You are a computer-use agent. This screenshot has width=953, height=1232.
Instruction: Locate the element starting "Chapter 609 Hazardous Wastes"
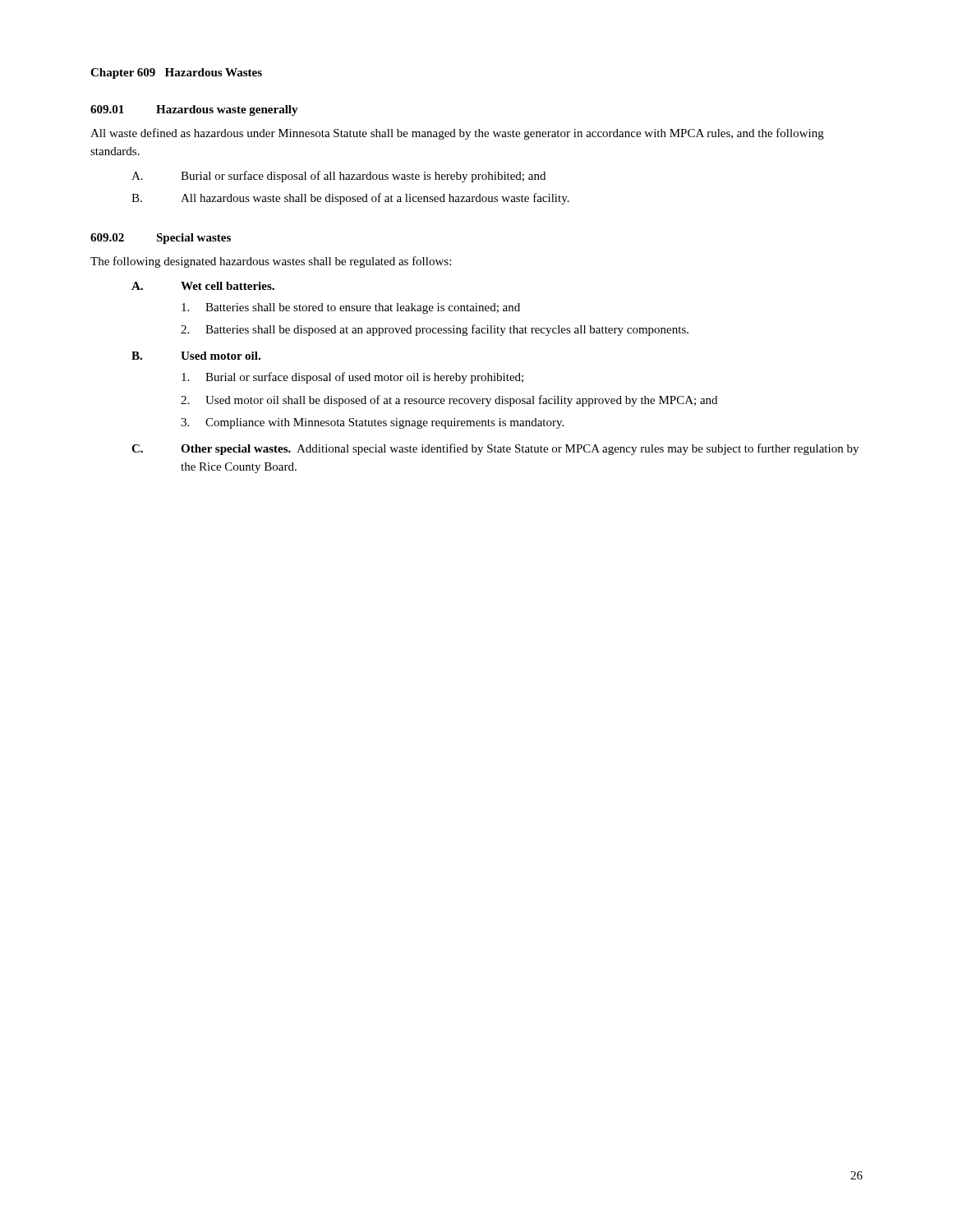176,72
